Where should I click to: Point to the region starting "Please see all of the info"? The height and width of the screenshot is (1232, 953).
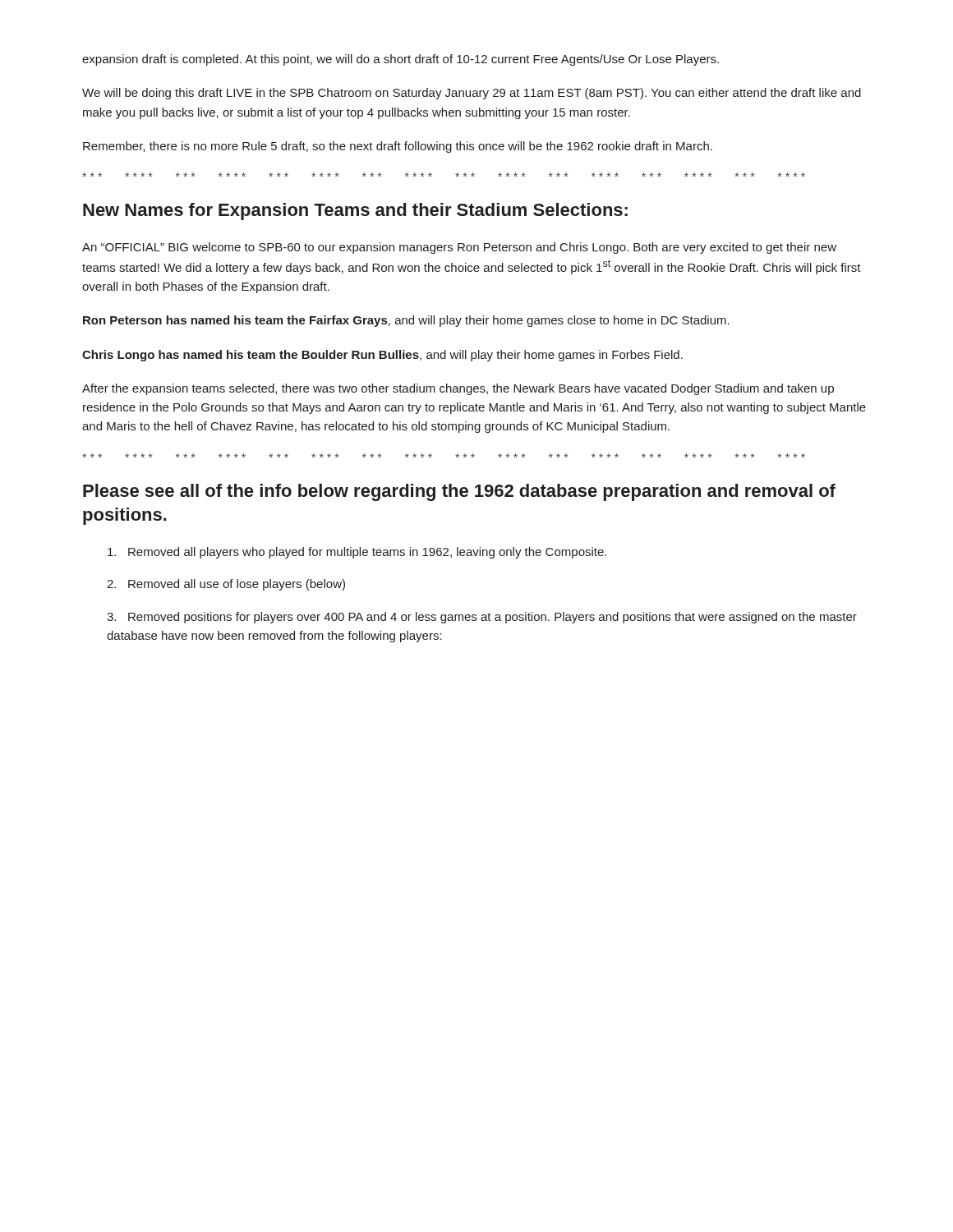point(459,503)
